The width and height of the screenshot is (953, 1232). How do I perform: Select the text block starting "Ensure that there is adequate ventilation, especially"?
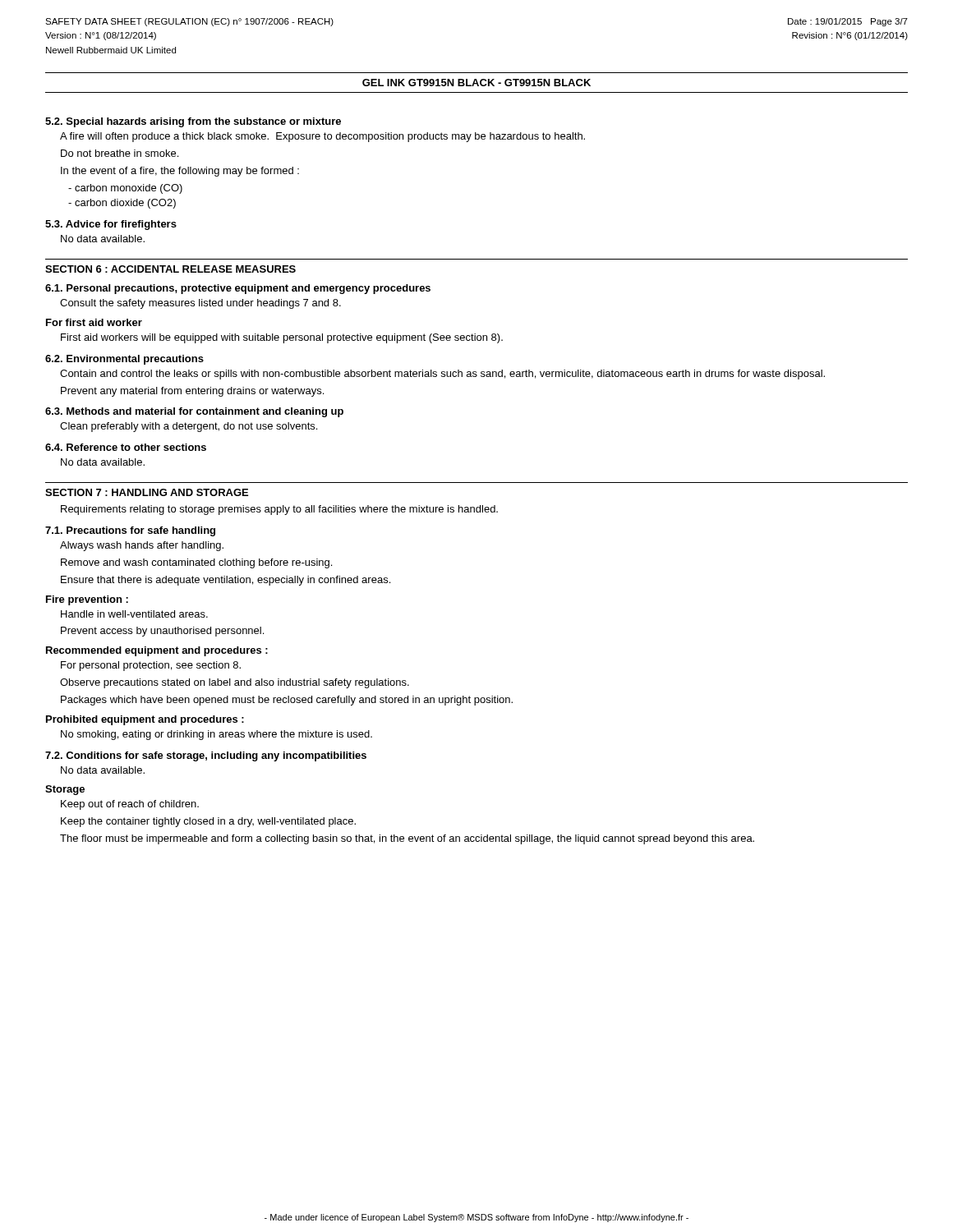click(226, 579)
